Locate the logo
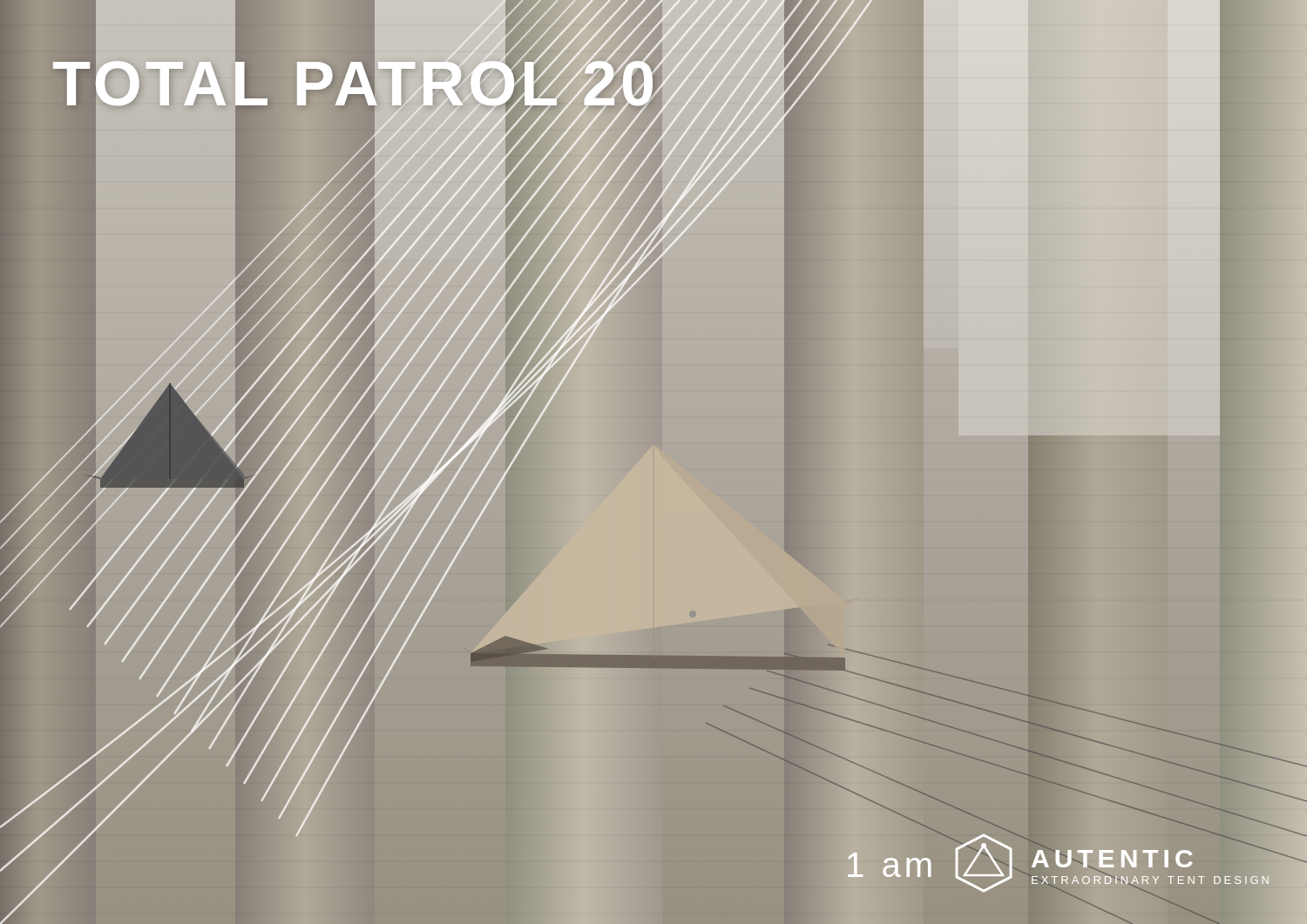Image resolution: width=1307 pixels, height=924 pixels. pos(984,865)
